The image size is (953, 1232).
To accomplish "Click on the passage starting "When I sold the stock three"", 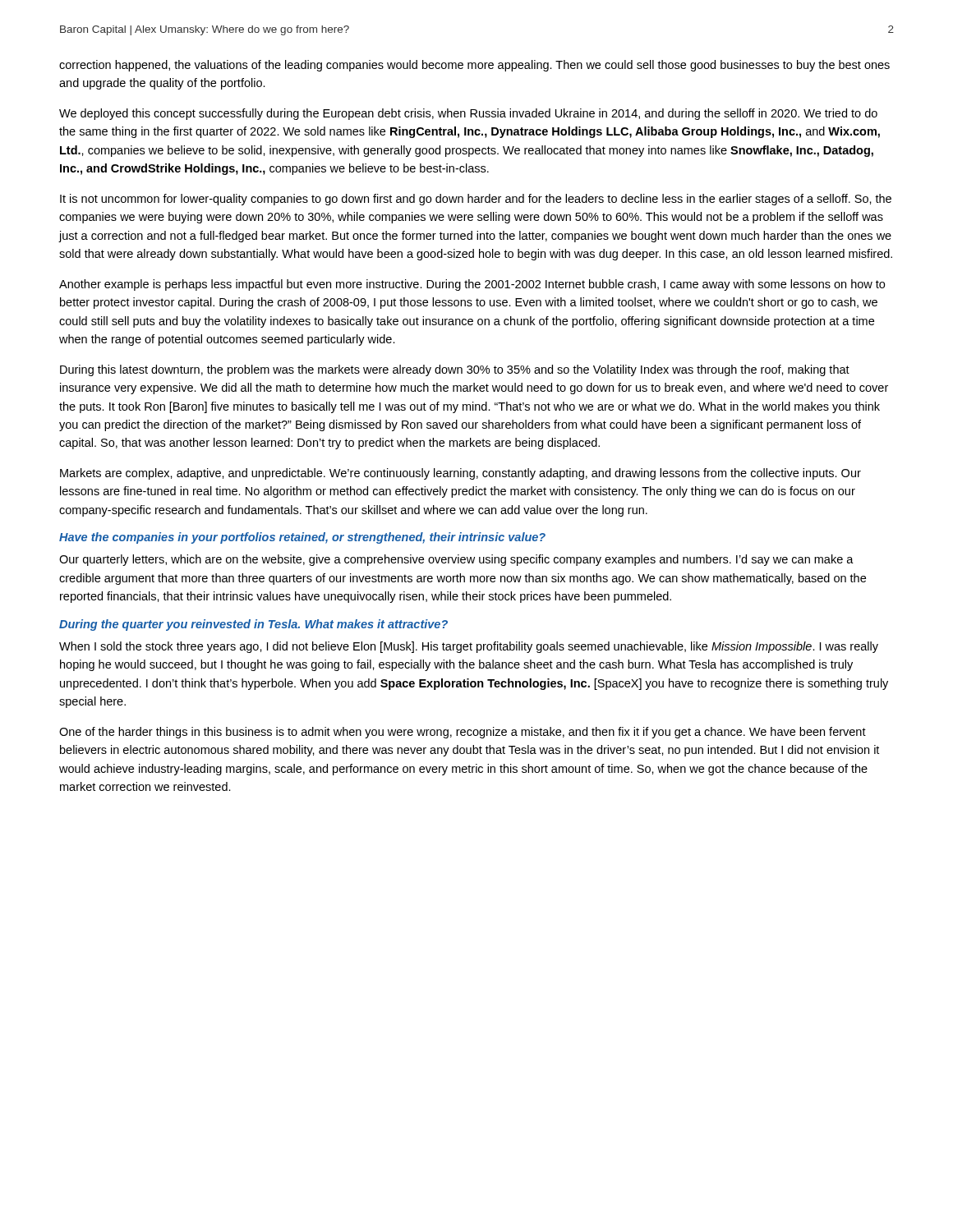I will [474, 674].
